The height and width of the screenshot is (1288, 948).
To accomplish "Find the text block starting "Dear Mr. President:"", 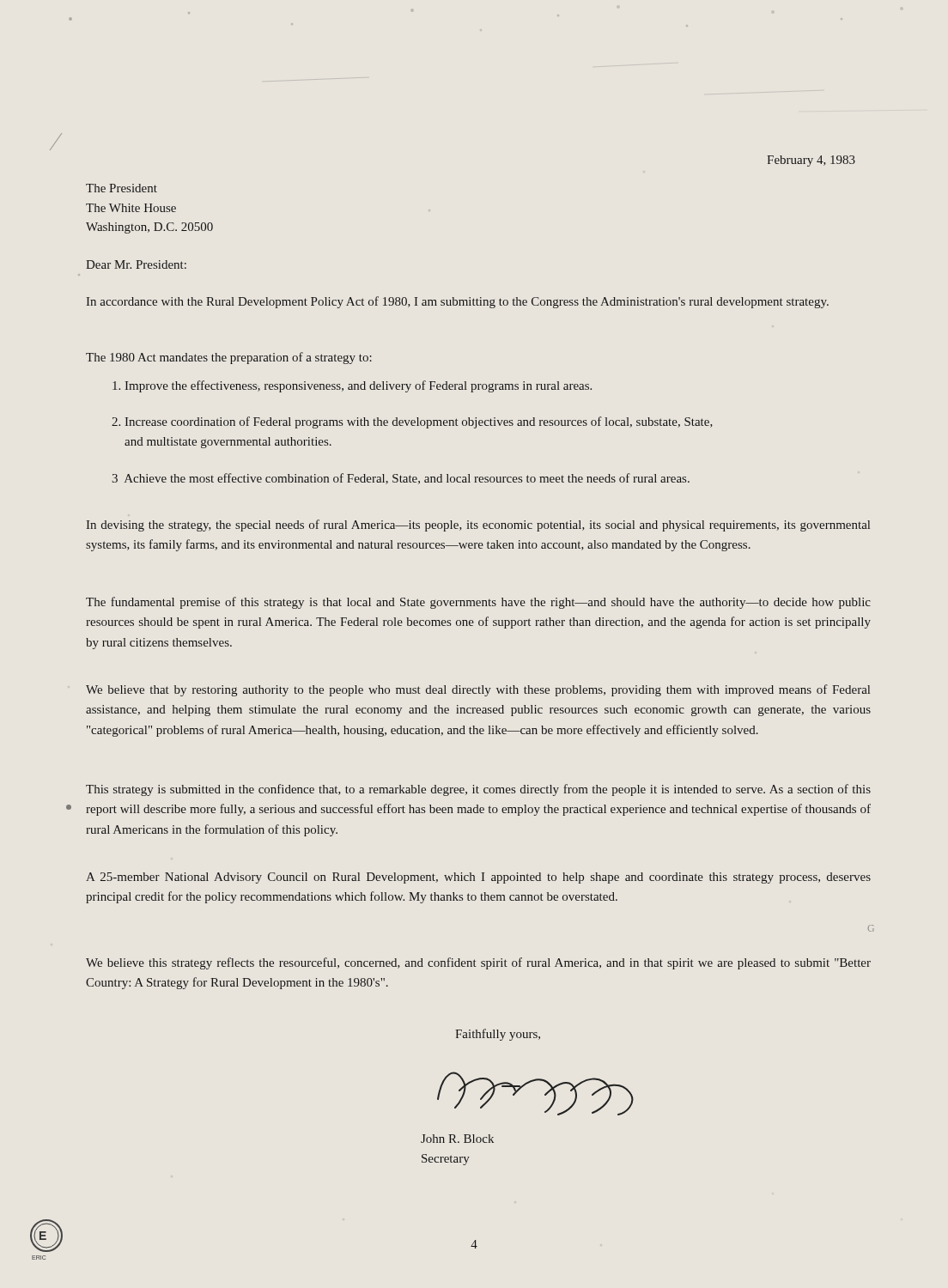I will [137, 264].
